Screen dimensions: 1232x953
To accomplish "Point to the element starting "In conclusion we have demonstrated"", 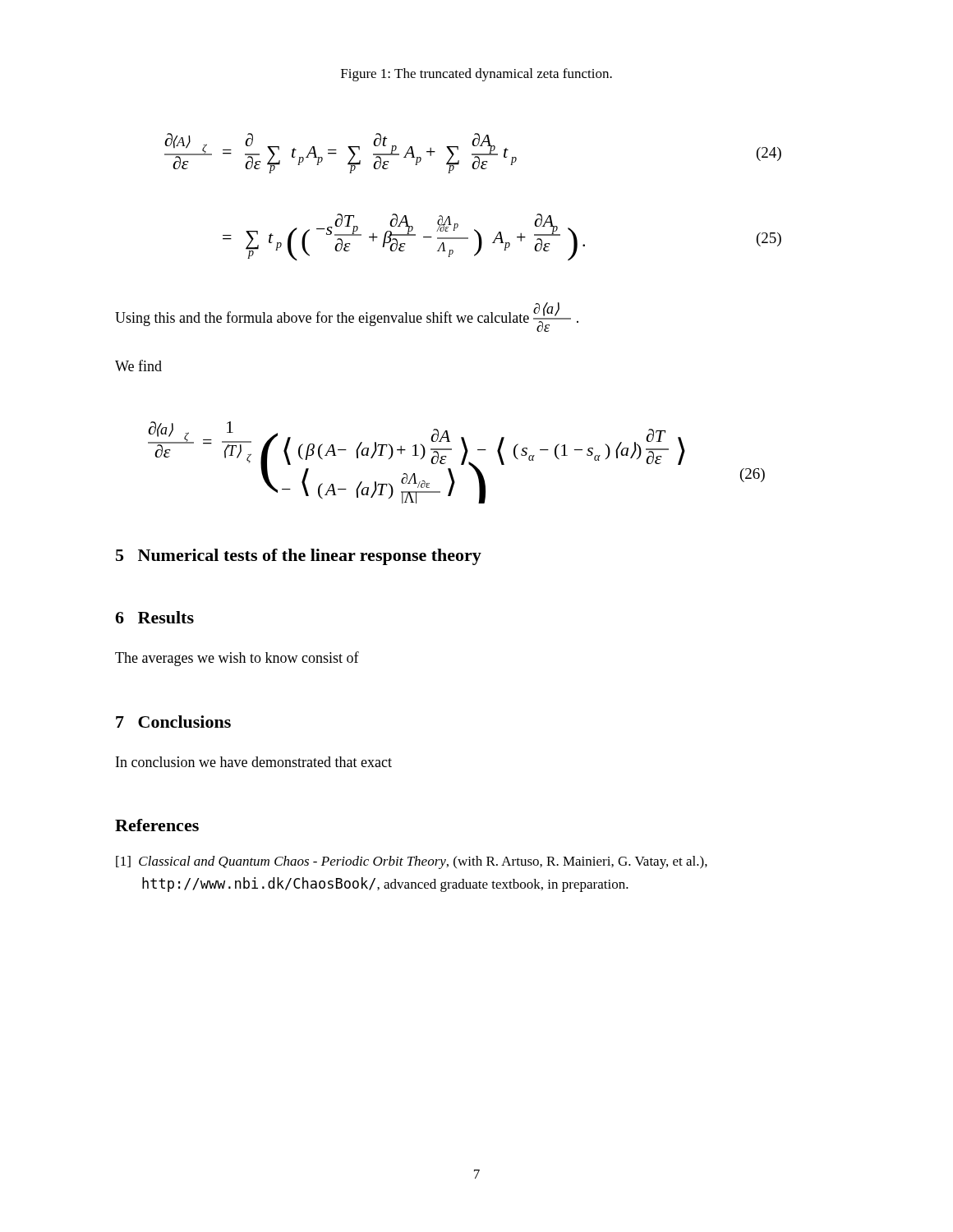I will coord(253,762).
